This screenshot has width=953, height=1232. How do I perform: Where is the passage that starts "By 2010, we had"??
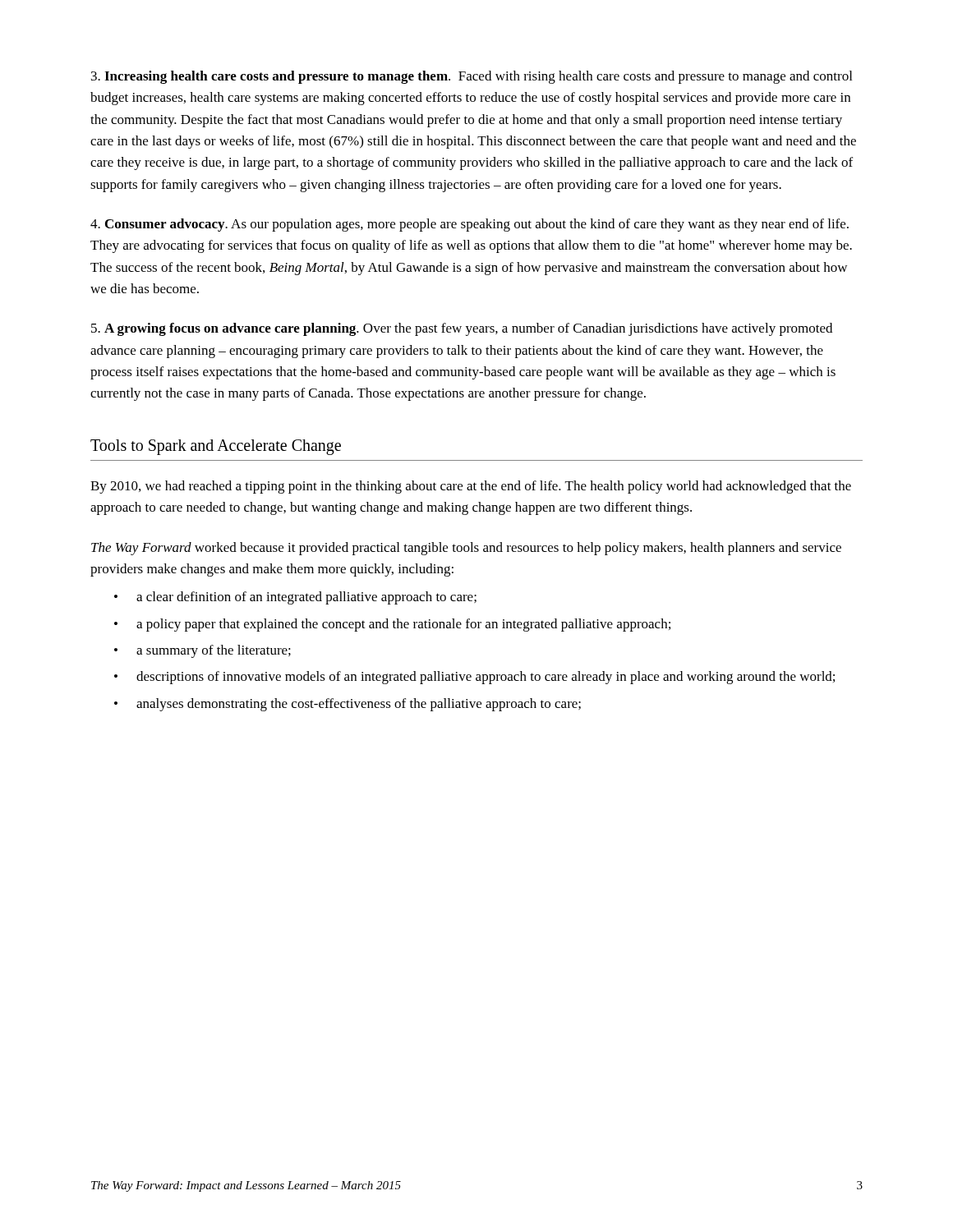pos(471,496)
